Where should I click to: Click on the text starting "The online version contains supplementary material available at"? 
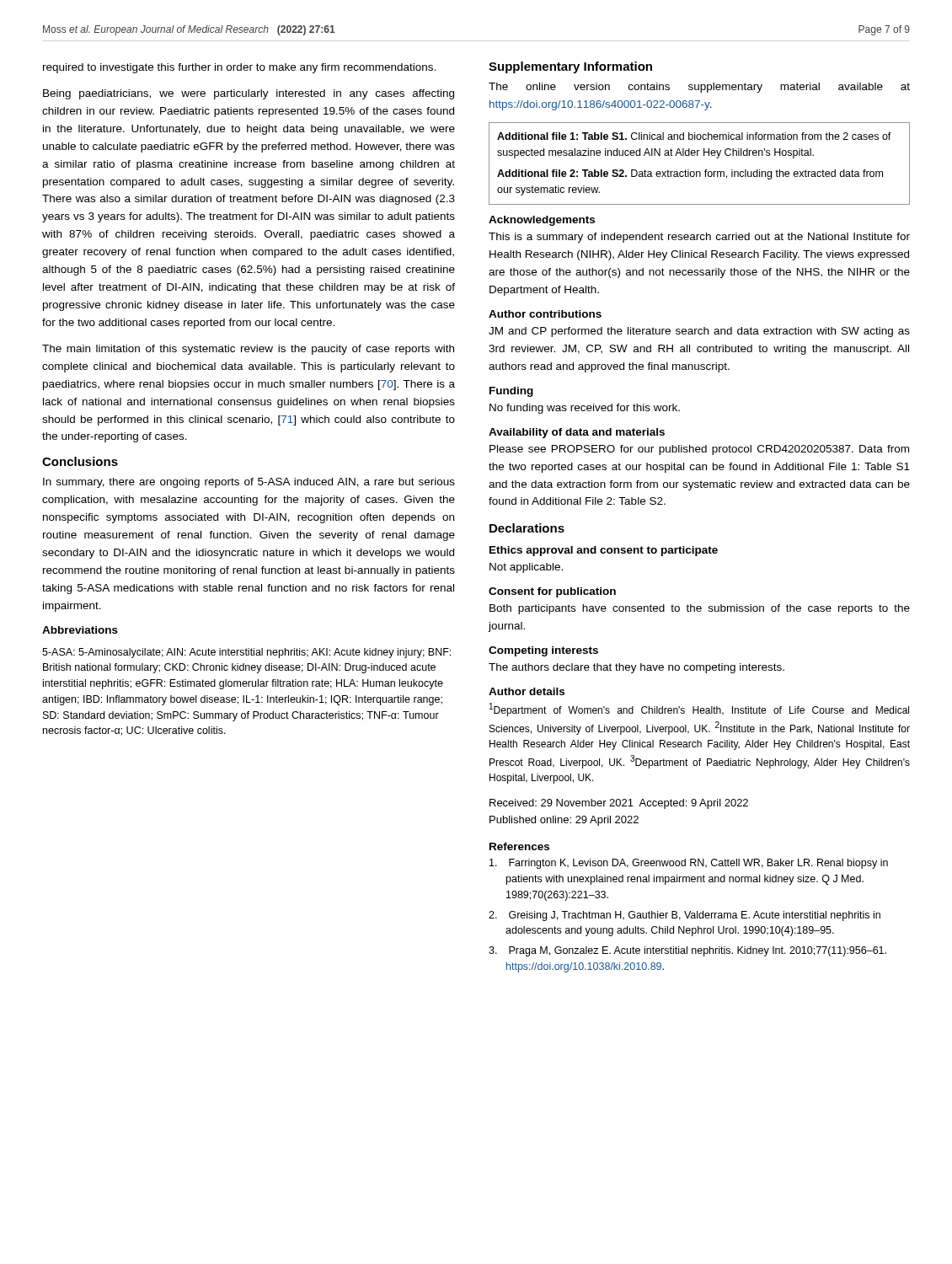click(x=699, y=96)
